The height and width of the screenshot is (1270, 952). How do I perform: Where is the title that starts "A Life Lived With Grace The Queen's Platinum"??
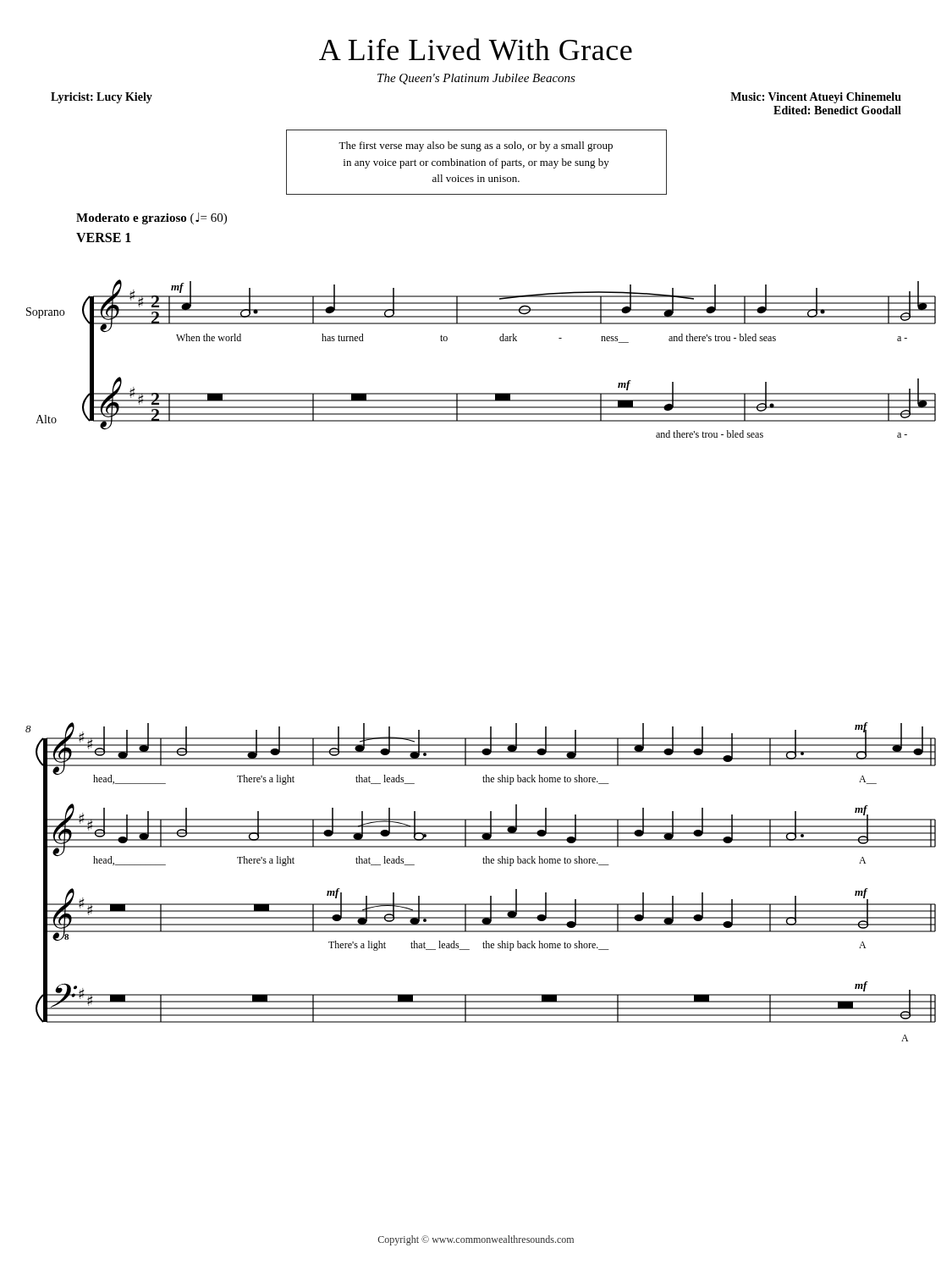point(476,59)
